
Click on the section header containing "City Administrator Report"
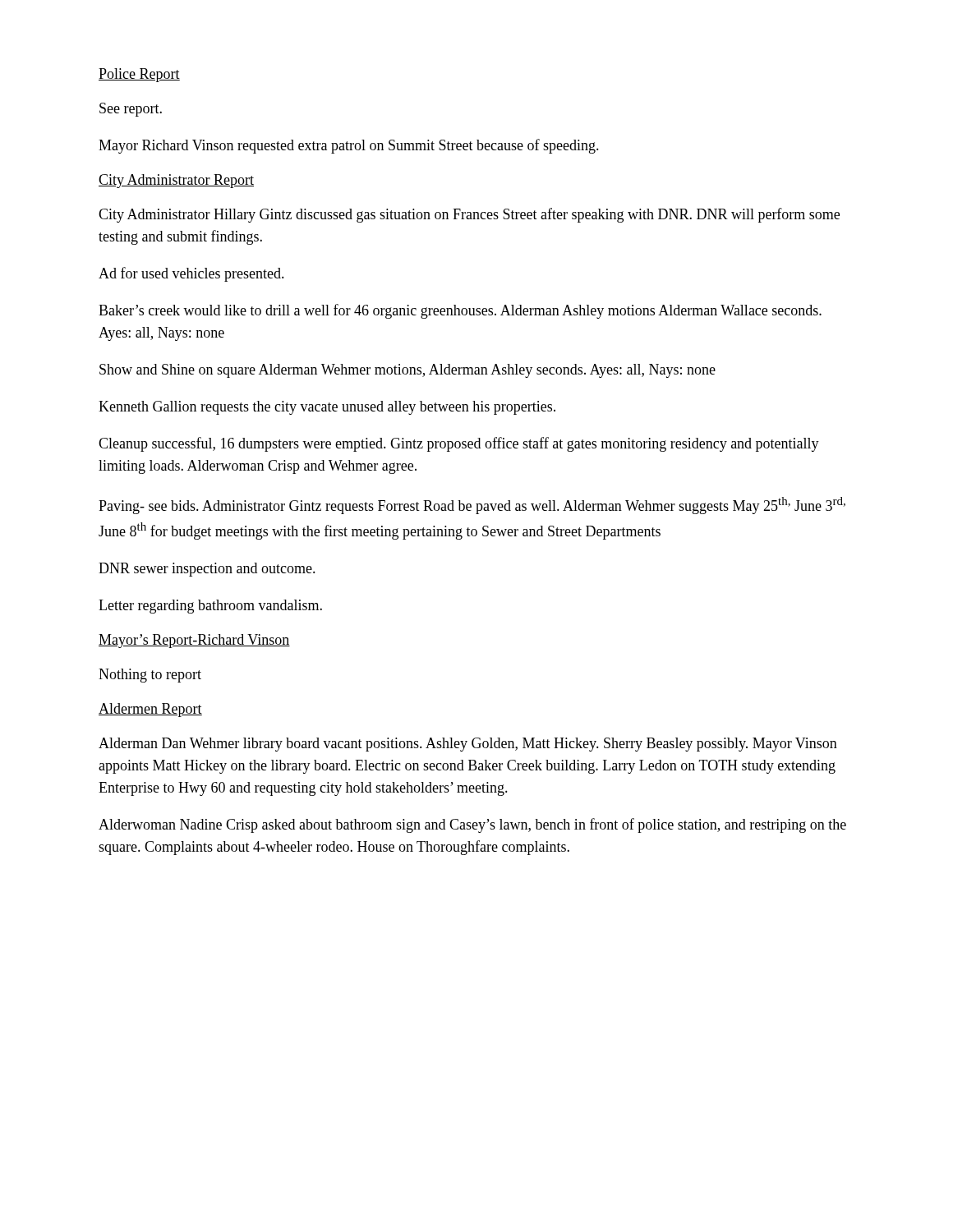pyautogui.click(x=176, y=181)
